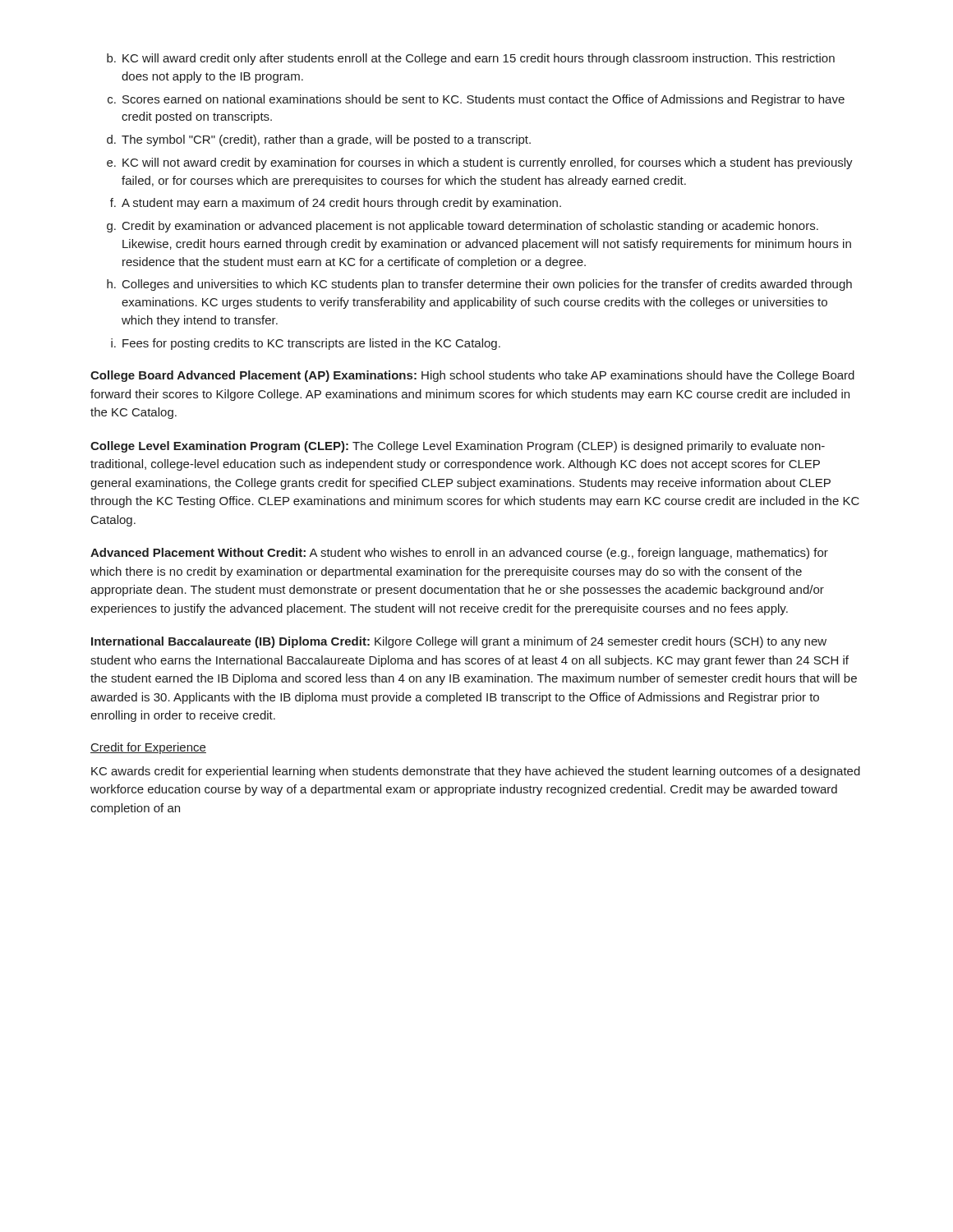Find the region starting "College Level Examination Program"
The image size is (953, 1232).
[475, 482]
